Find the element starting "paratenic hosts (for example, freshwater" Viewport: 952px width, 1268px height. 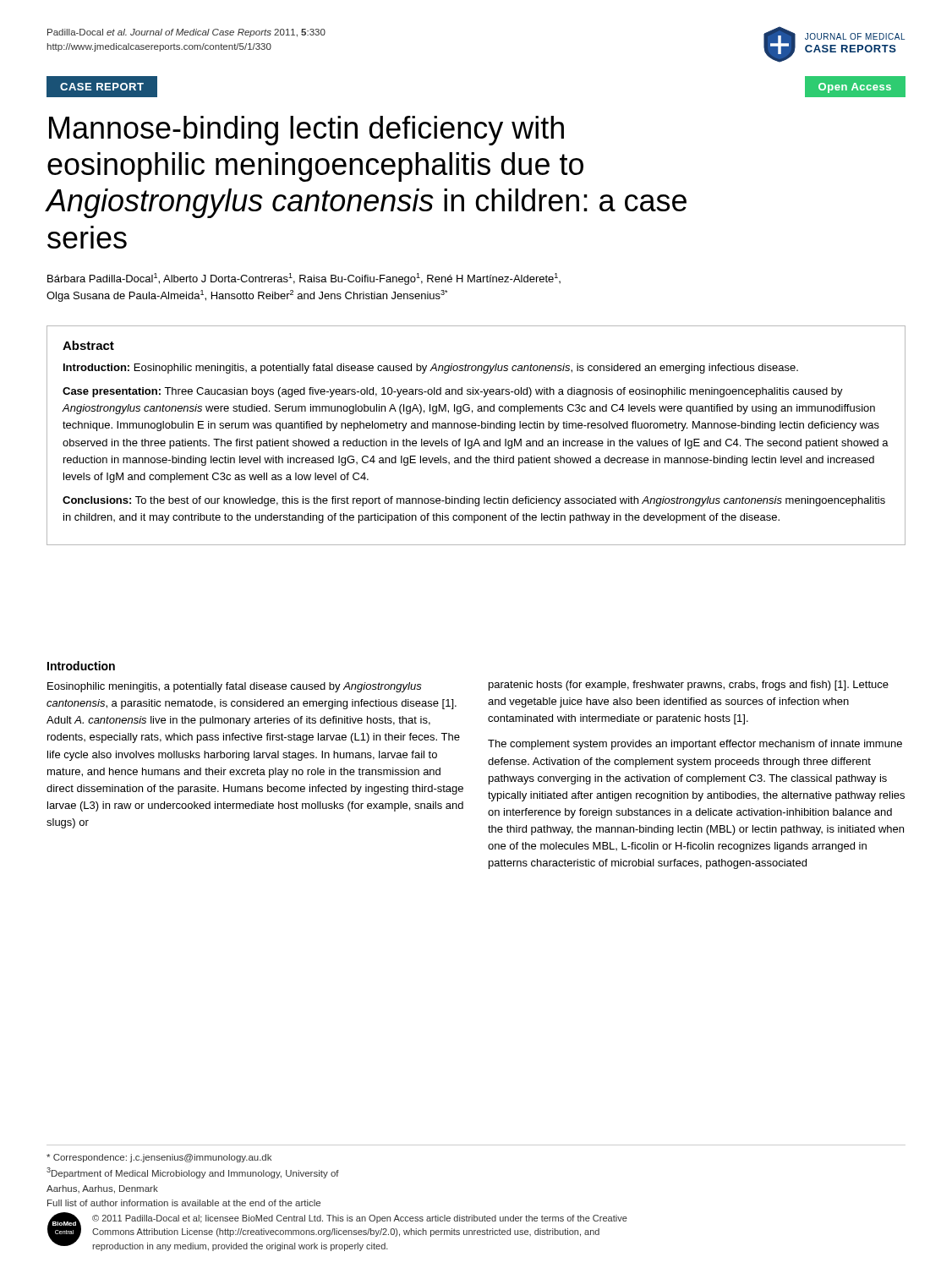(x=697, y=774)
